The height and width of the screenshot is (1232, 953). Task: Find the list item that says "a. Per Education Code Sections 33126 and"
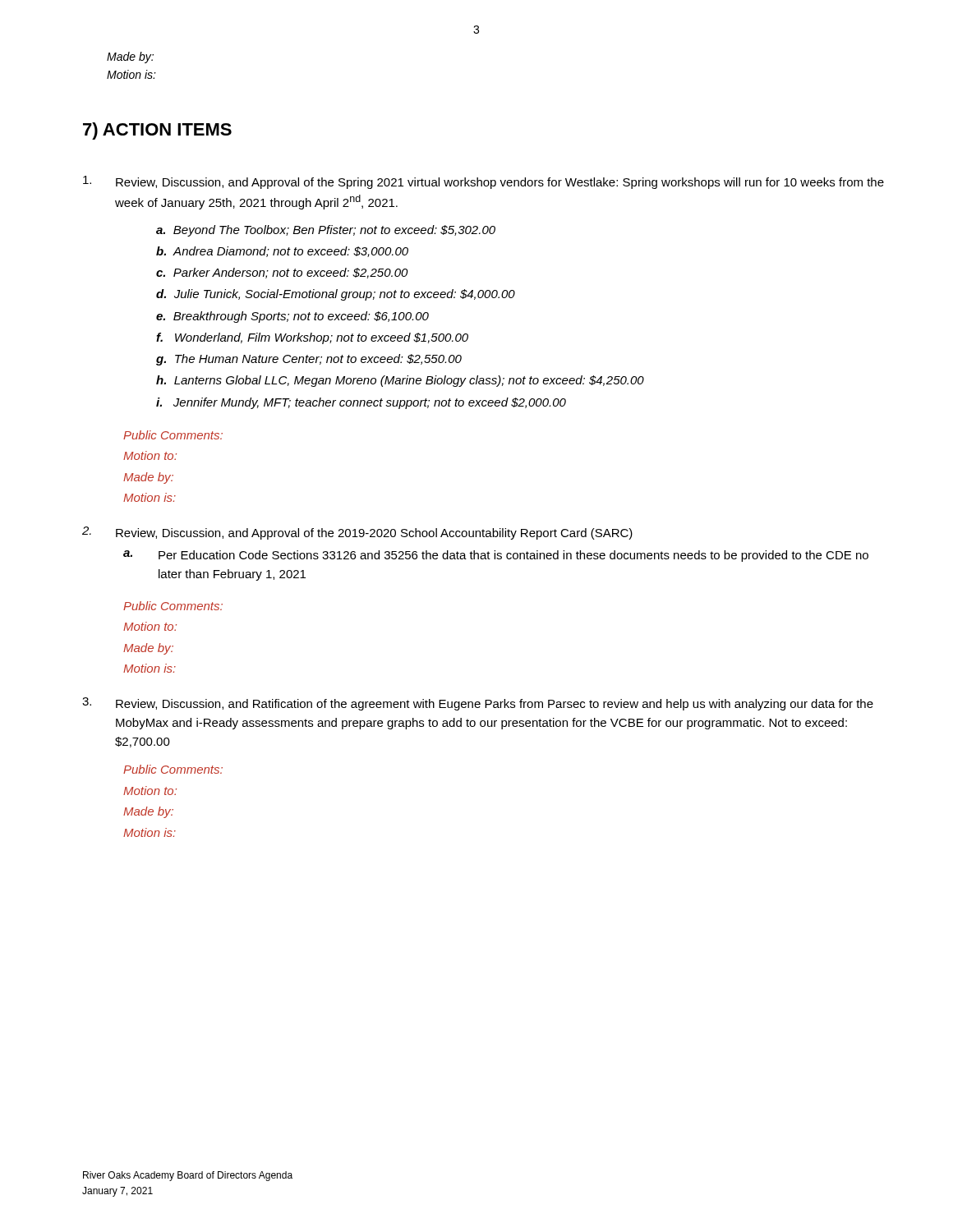point(505,565)
